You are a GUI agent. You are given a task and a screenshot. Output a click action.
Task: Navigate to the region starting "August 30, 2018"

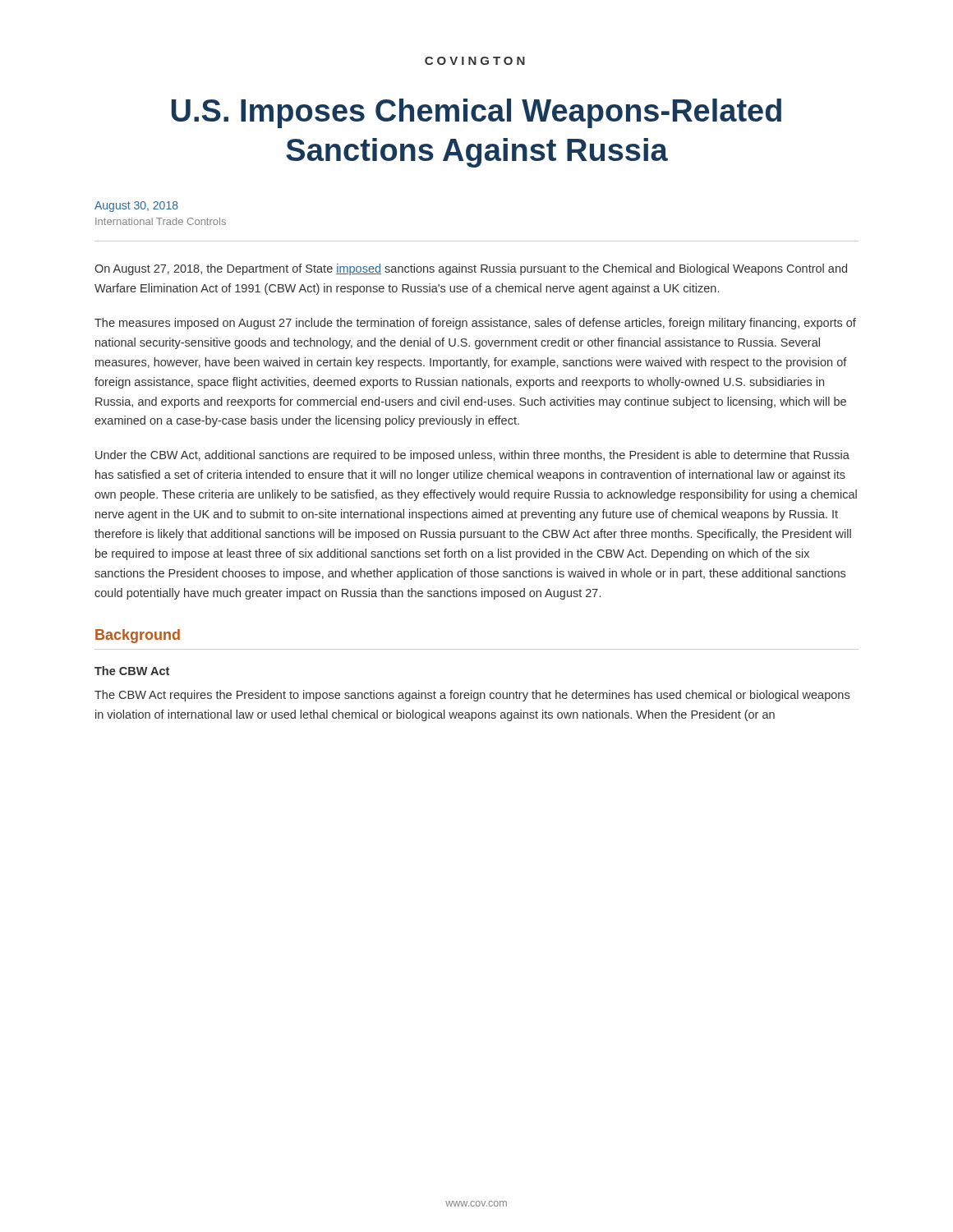[136, 205]
